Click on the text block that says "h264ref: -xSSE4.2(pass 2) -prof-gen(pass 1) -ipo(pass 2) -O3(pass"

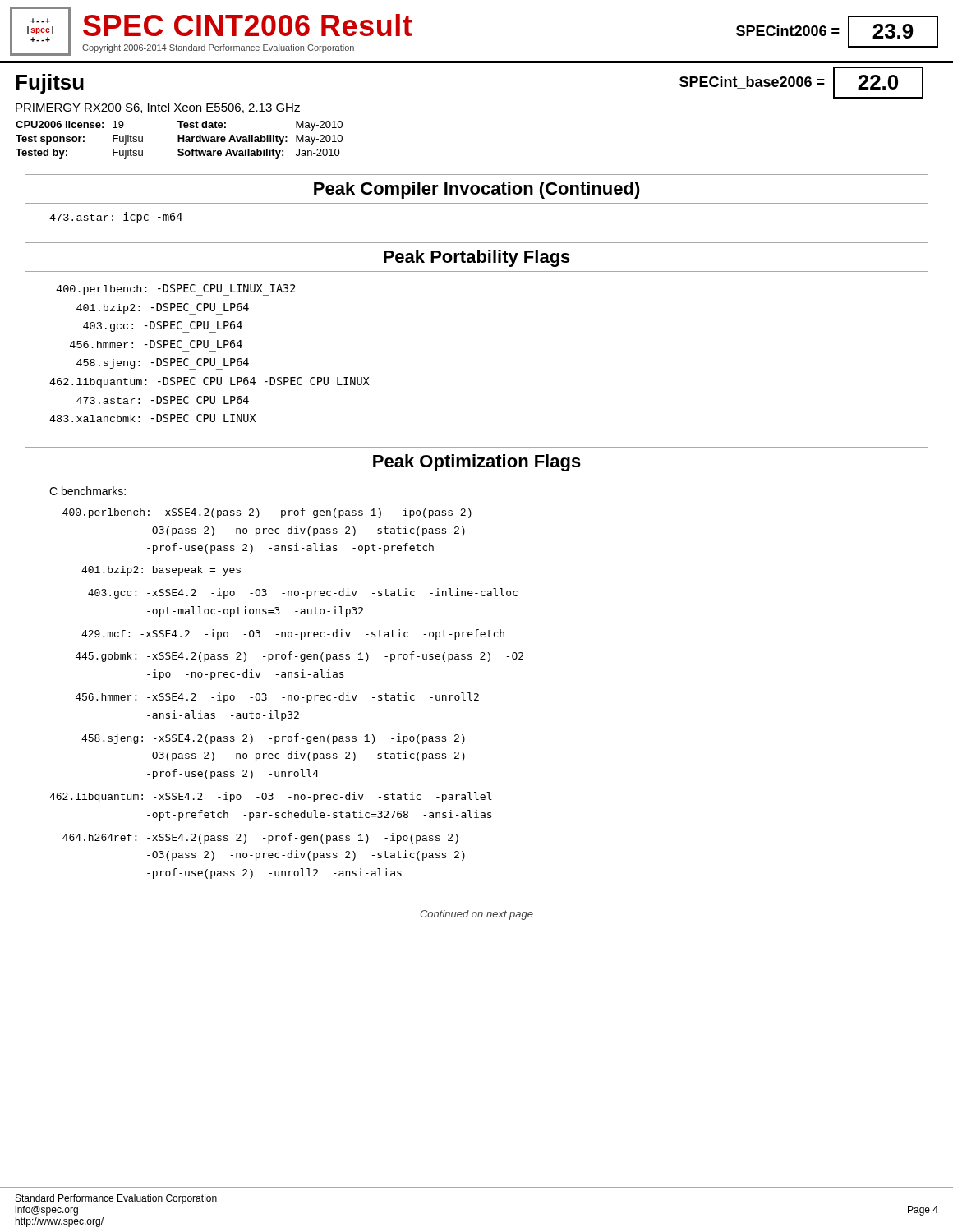click(x=476, y=856)
